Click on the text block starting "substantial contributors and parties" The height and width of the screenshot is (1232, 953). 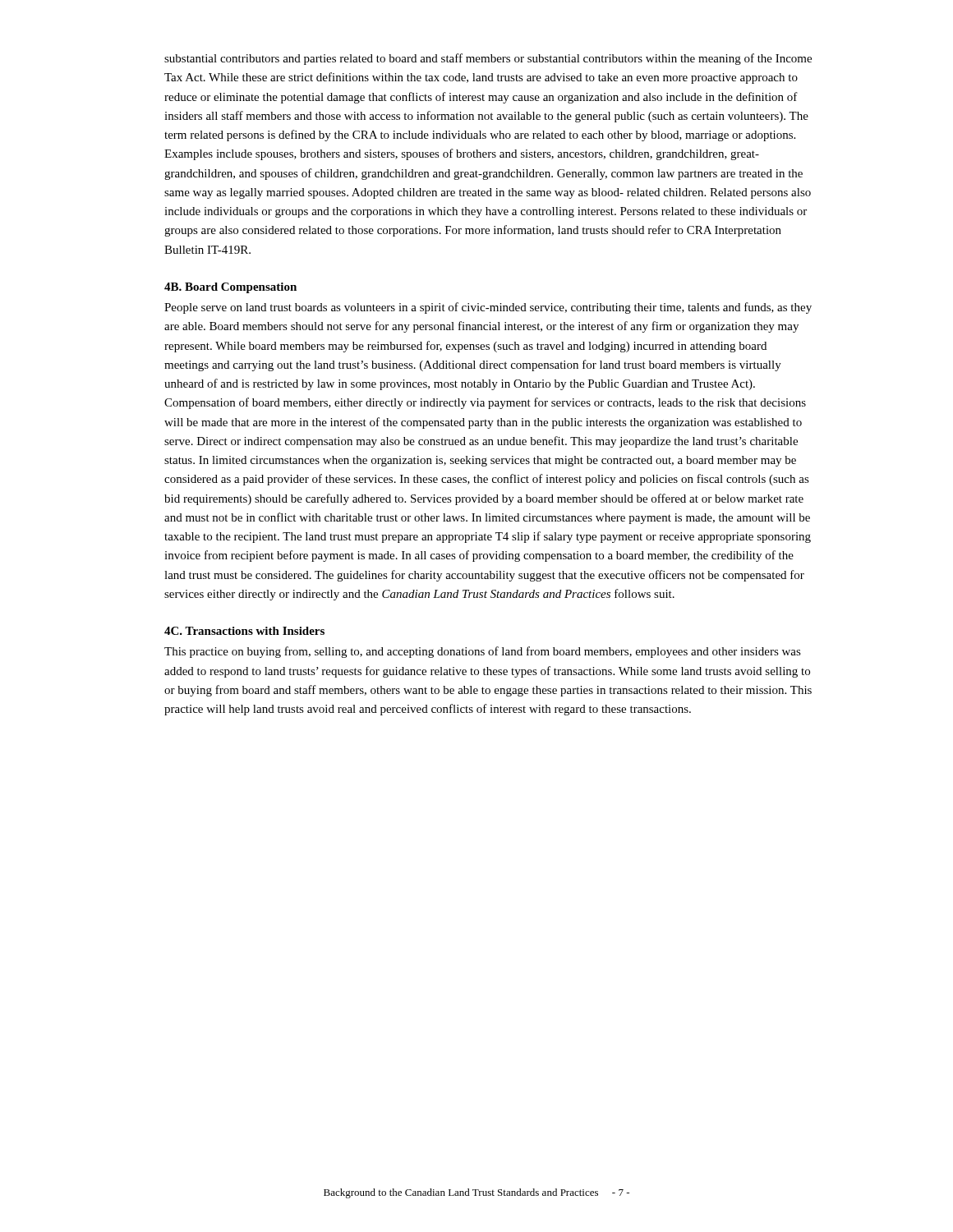click(488, 154)
